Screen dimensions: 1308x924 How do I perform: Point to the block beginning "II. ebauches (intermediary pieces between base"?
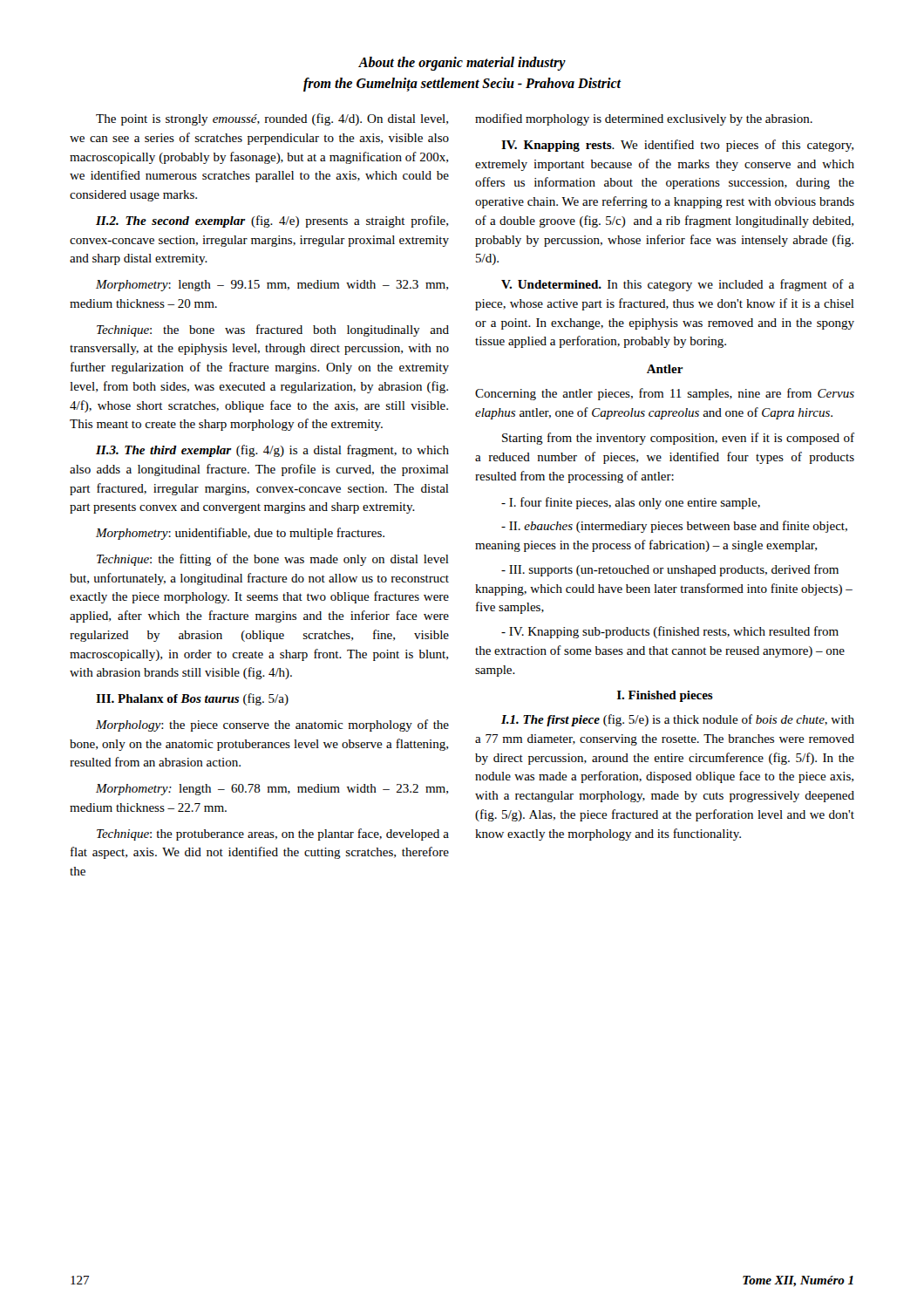tap(662, 535)
